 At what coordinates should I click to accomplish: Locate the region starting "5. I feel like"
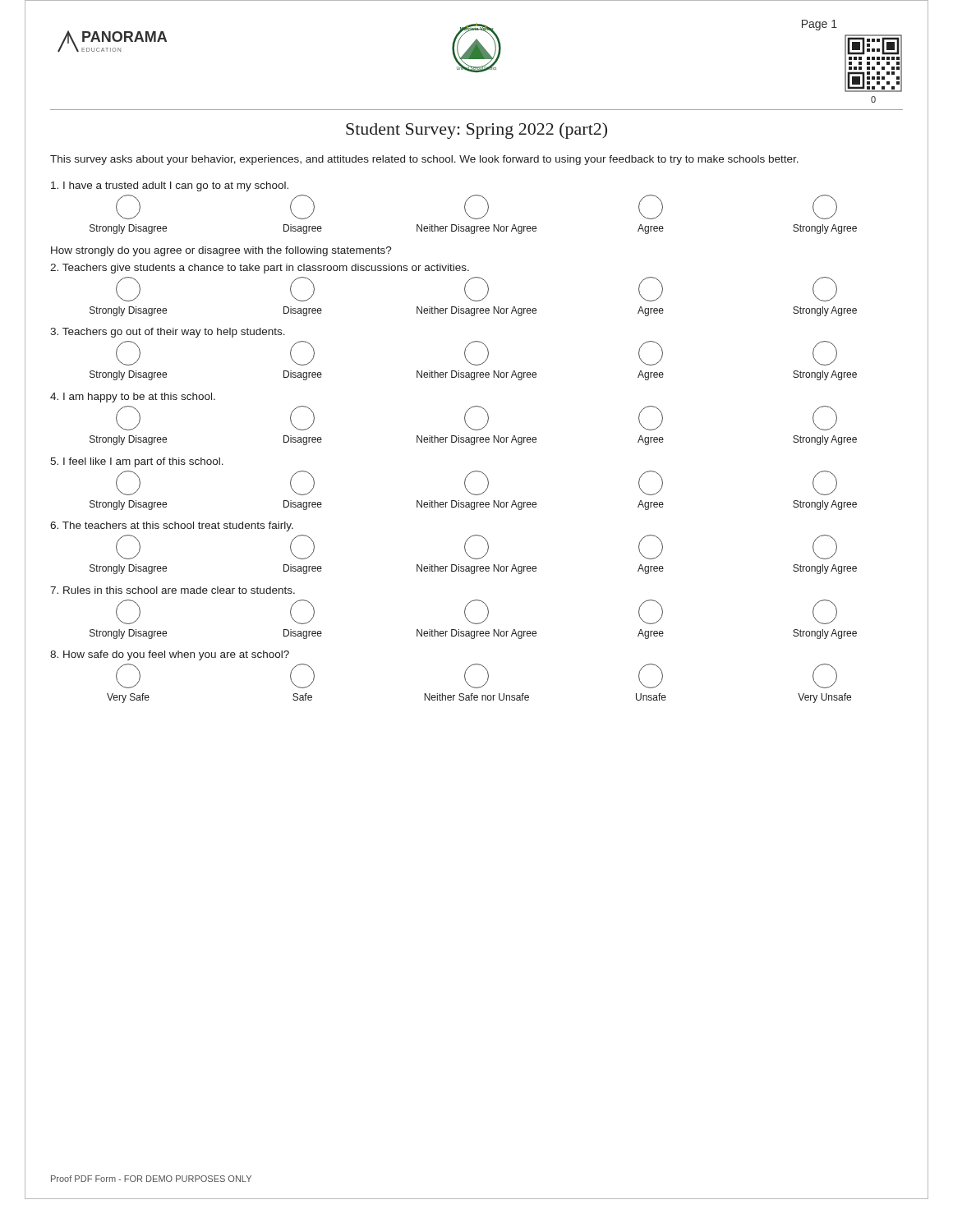coord(476,483)
